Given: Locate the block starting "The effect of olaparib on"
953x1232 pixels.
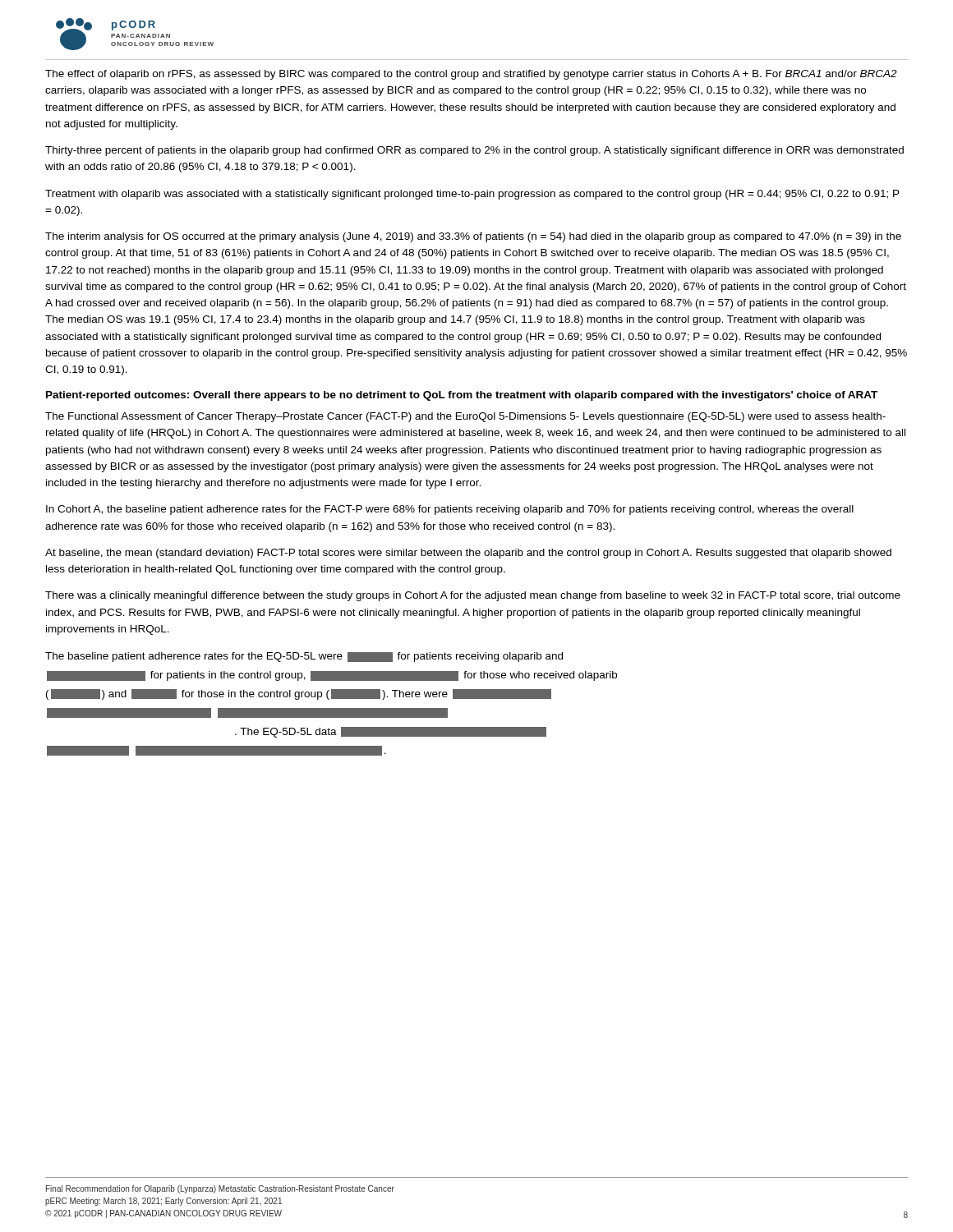Looking at the screenshot, I should [471, 98].
